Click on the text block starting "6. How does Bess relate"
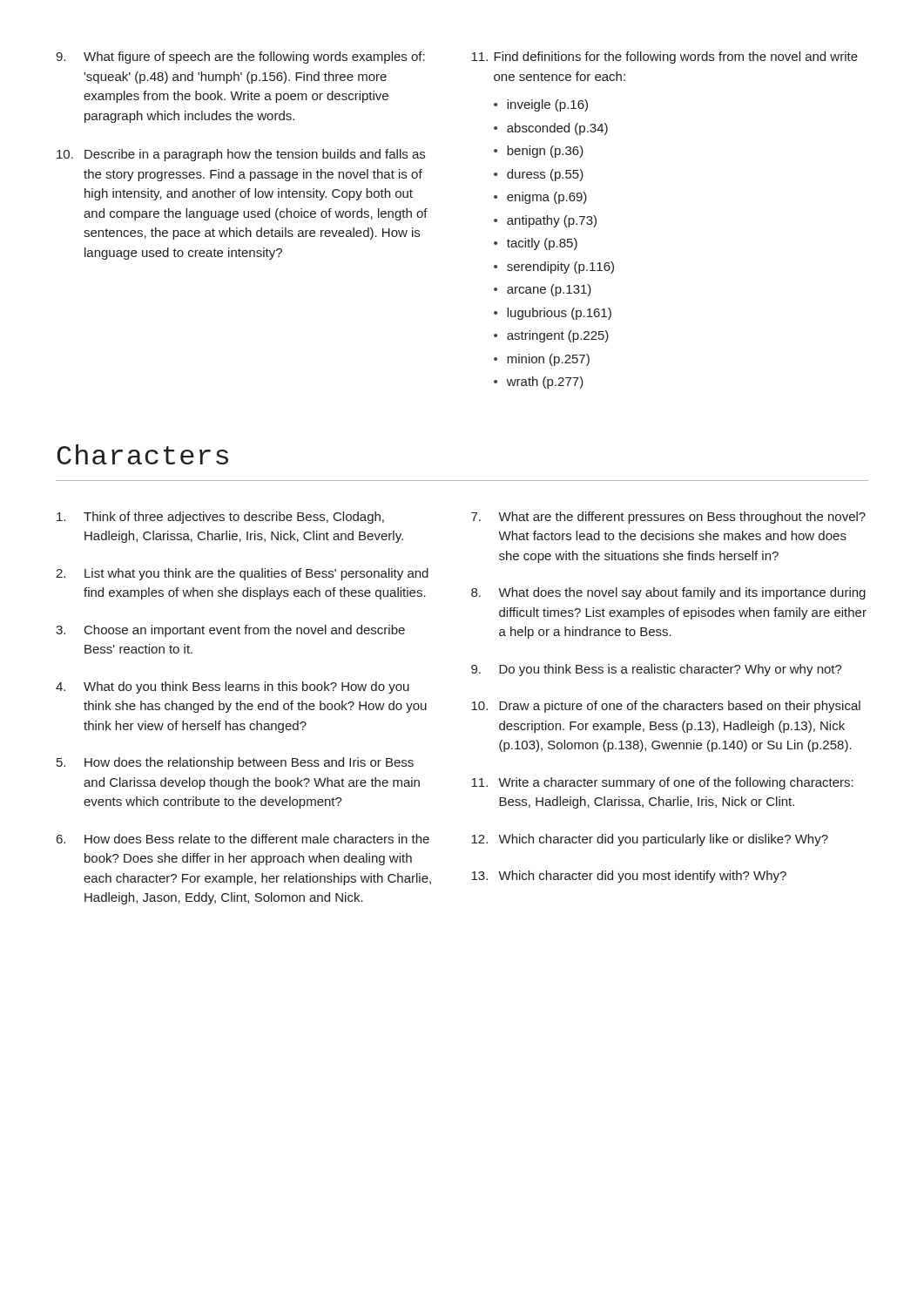The width and height of the screenshot is (924, 1307). click(x=246, y=868)
